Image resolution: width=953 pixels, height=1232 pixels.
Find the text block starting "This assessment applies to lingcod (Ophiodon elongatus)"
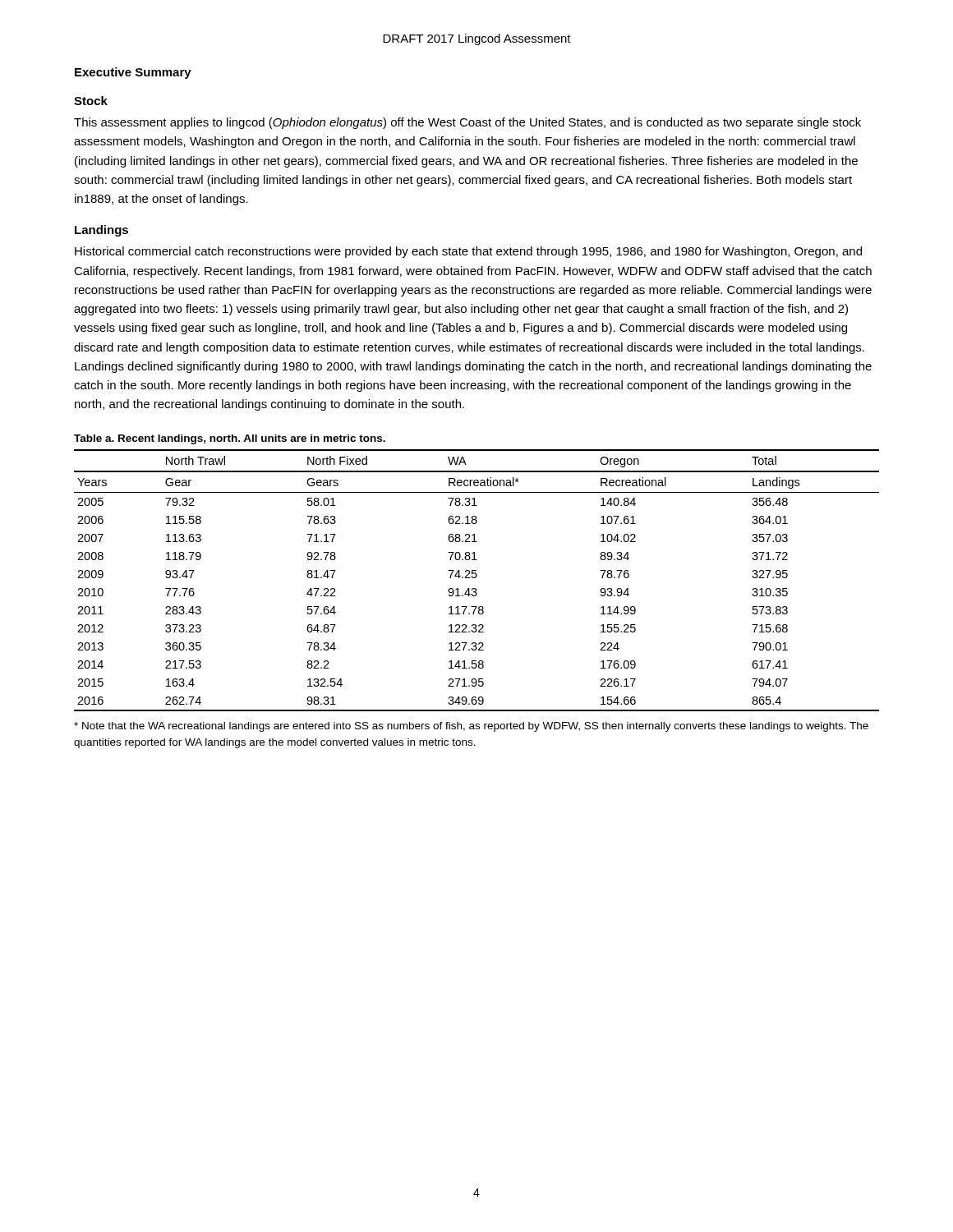[x=468, y=160]
